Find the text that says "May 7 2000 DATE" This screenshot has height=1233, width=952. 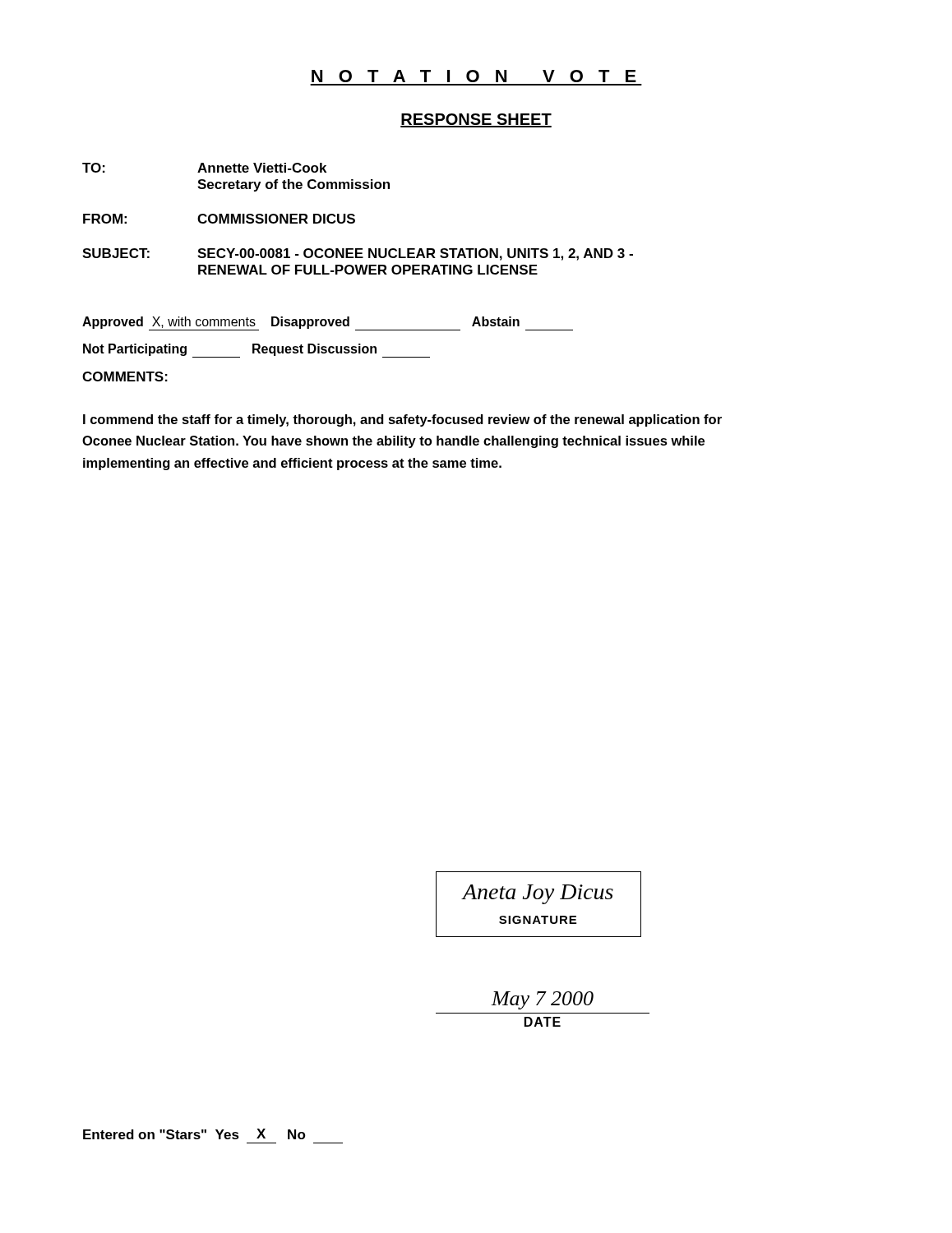(543, 1008)
